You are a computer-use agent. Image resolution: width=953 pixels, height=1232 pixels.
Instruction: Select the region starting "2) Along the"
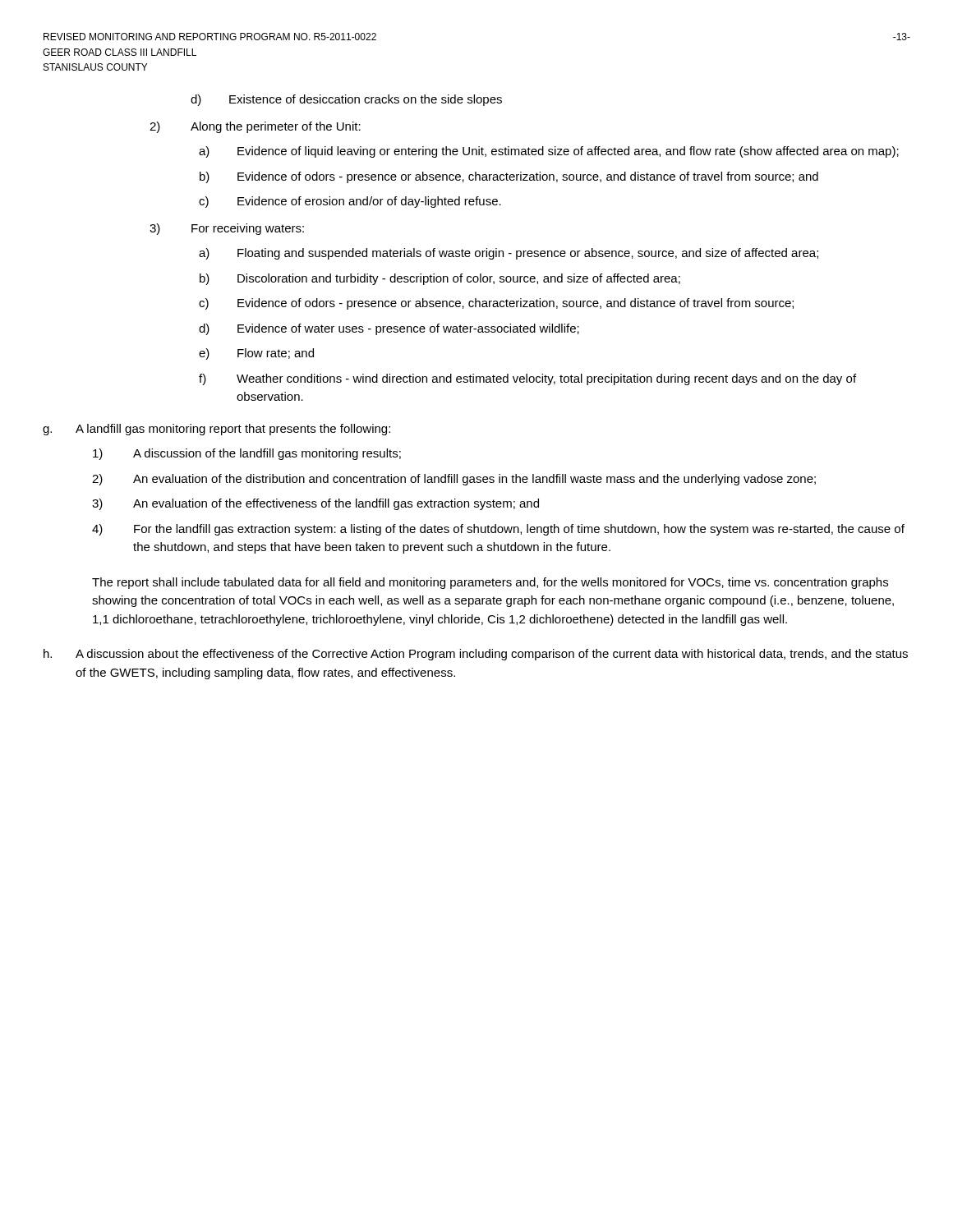(255, 126)
